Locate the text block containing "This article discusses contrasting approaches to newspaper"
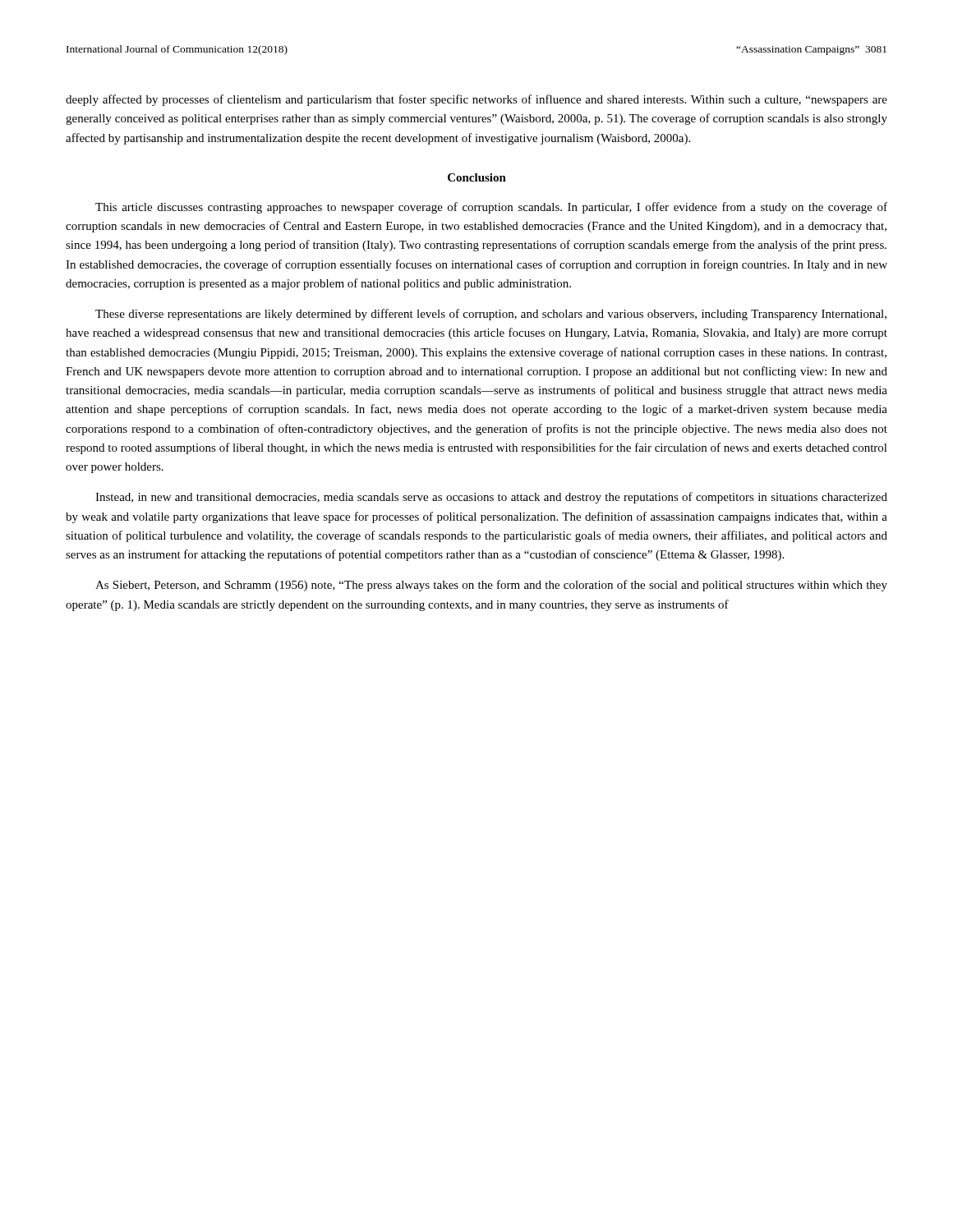 [x=476, y=245]
